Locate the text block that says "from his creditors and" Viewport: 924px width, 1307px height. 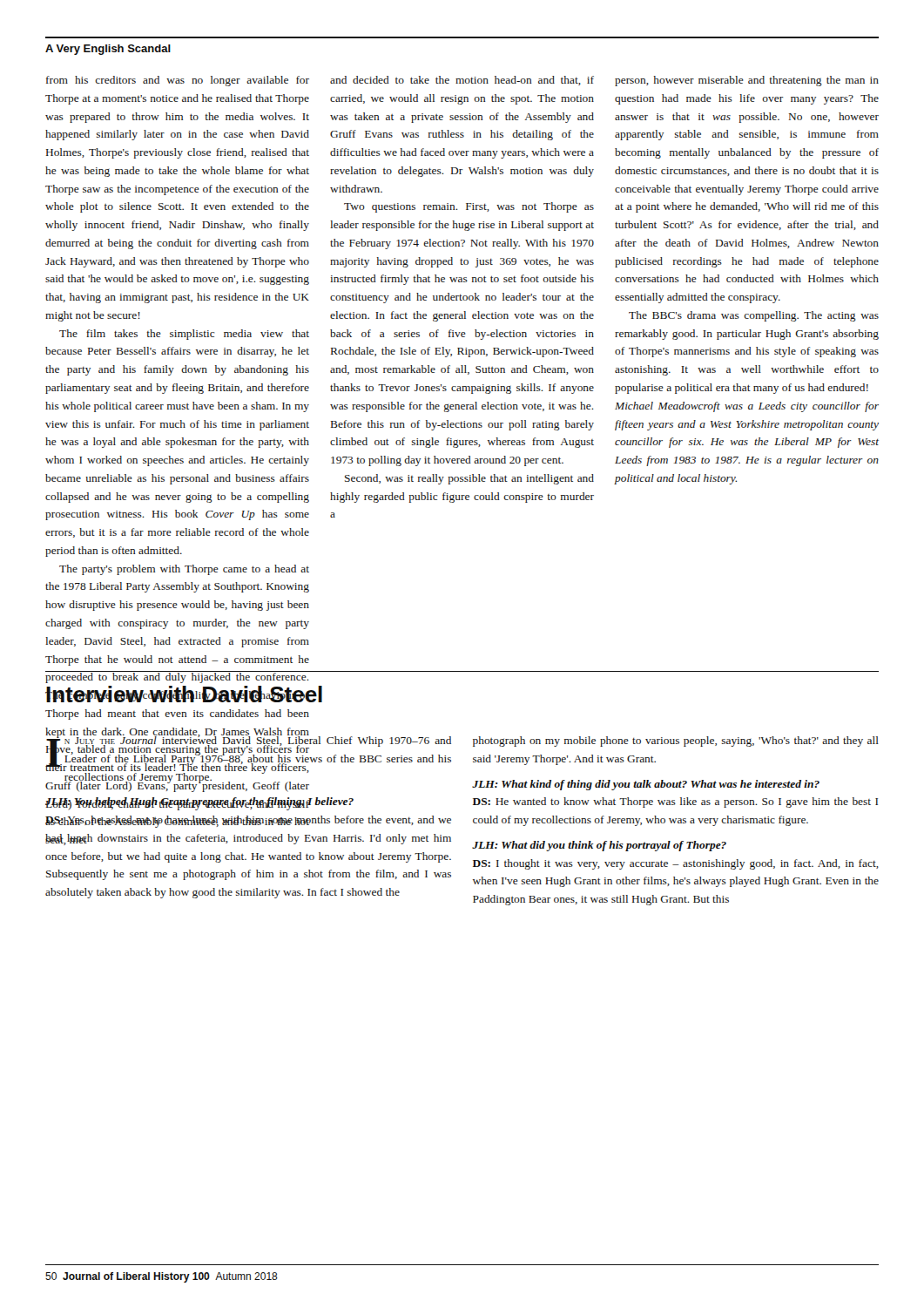[177, 460]
